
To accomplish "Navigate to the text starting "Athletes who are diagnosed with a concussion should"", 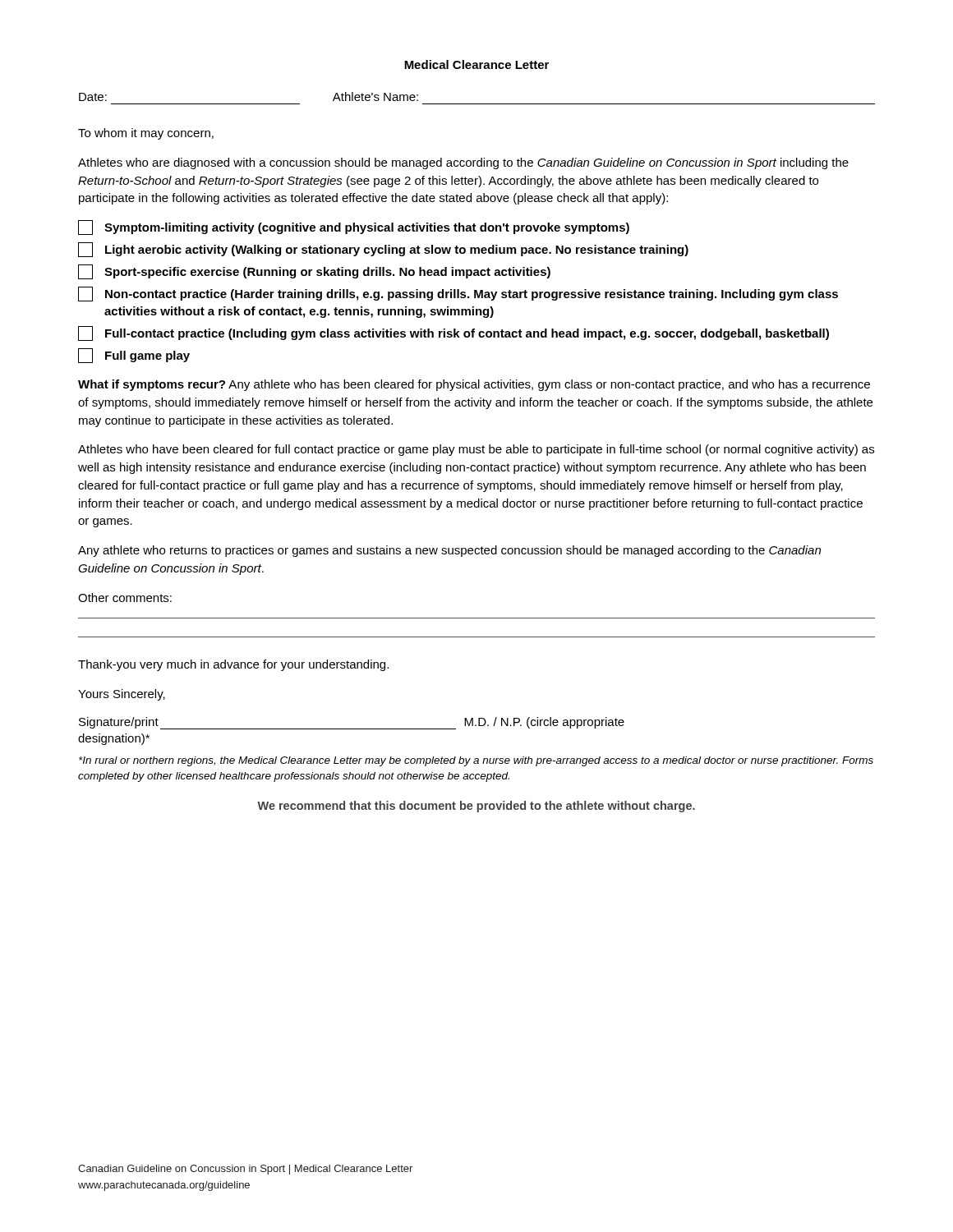I will [463, 180].
